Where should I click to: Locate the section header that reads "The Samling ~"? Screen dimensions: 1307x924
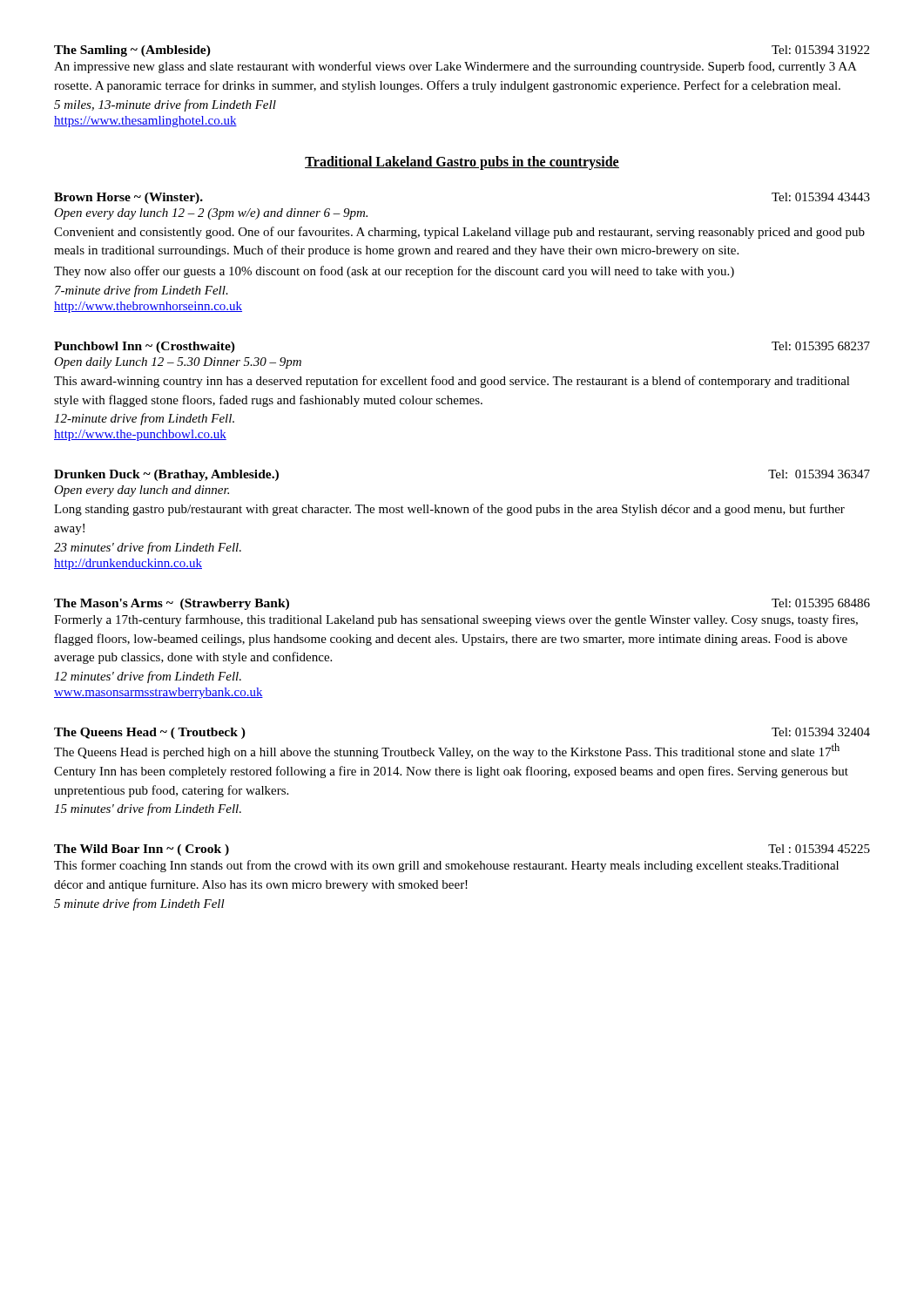[462, 84]
